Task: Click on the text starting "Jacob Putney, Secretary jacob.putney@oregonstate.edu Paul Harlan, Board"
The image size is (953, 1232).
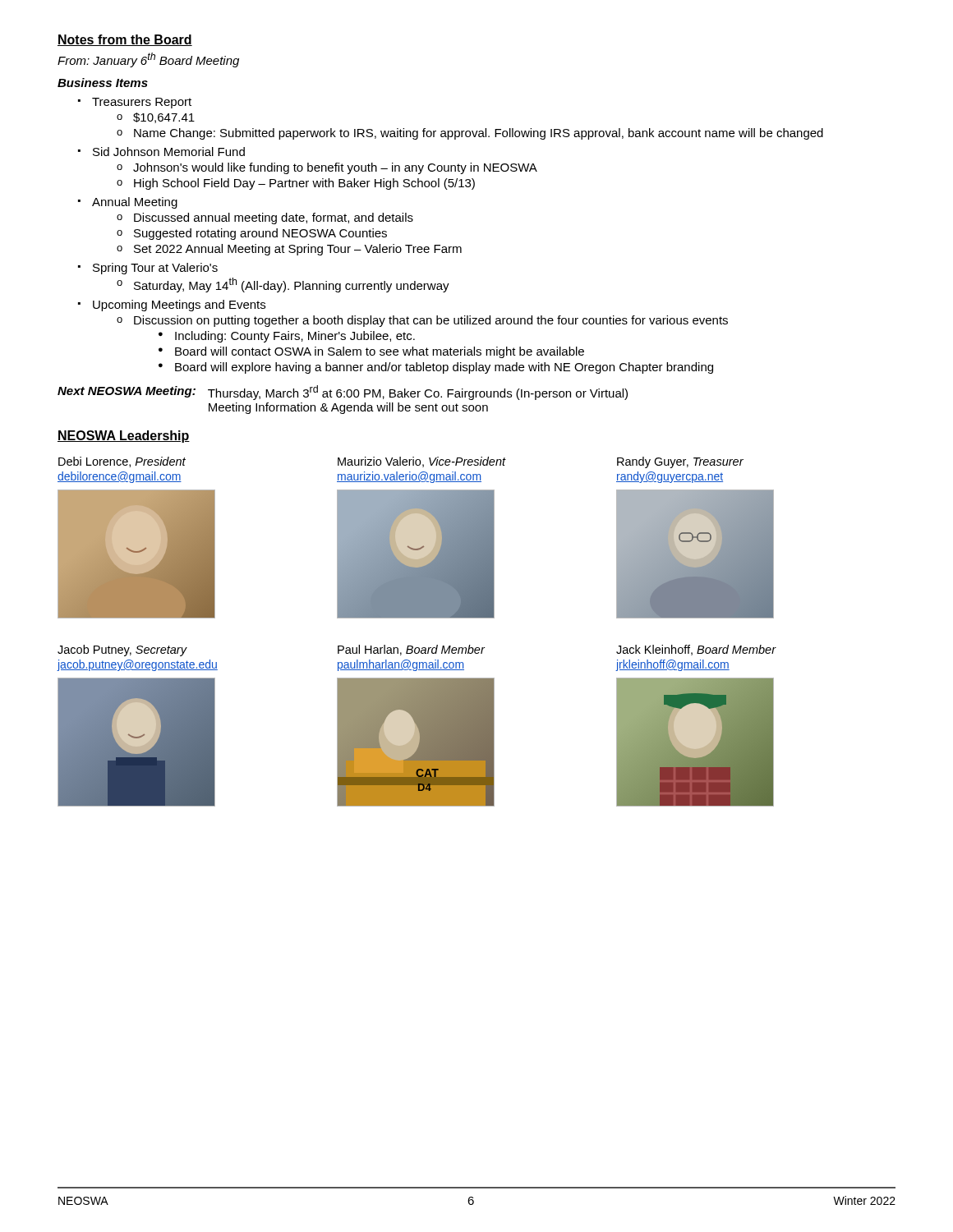Action: [x=476, y=733]
